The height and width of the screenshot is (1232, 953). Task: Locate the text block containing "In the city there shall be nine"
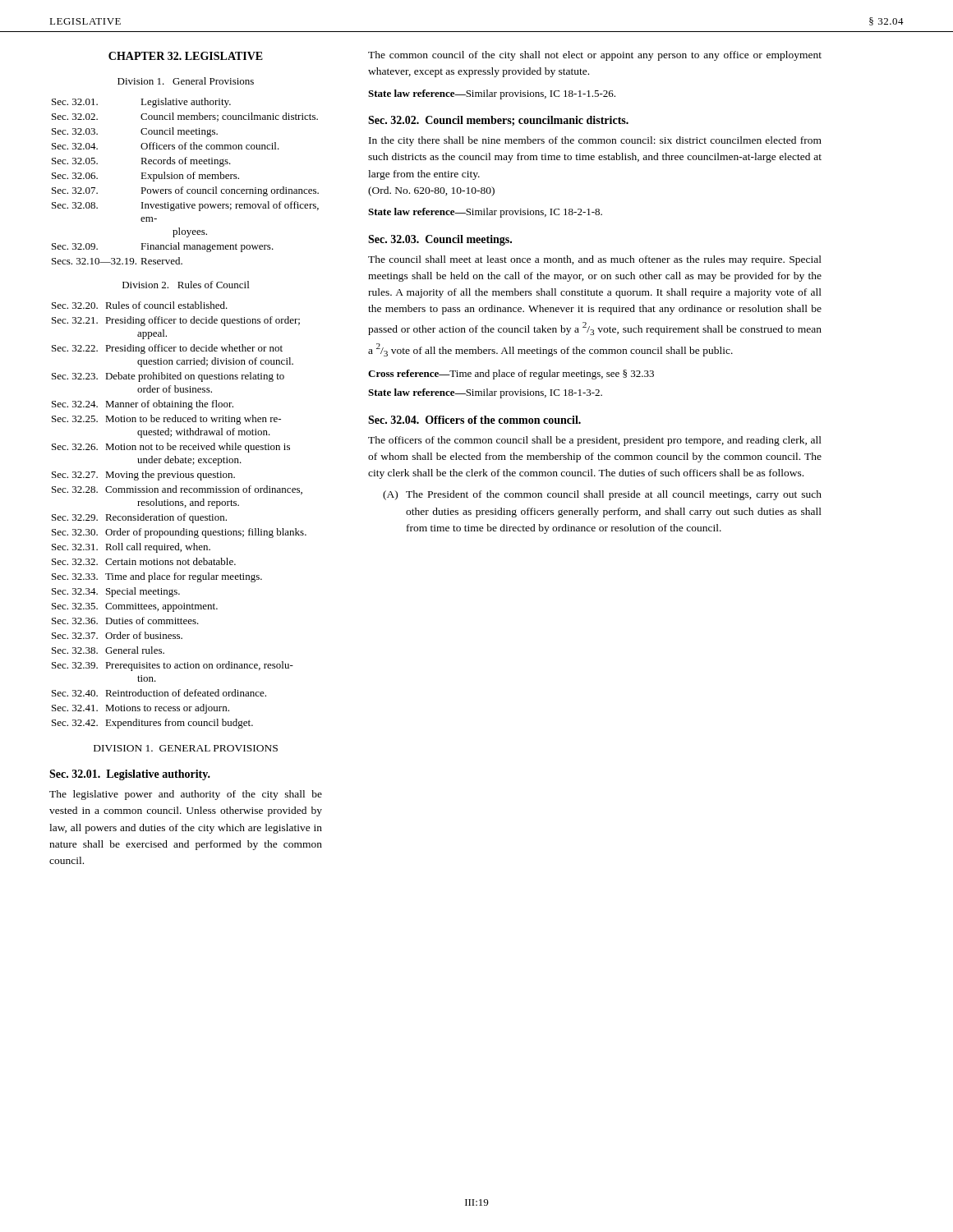595,165
